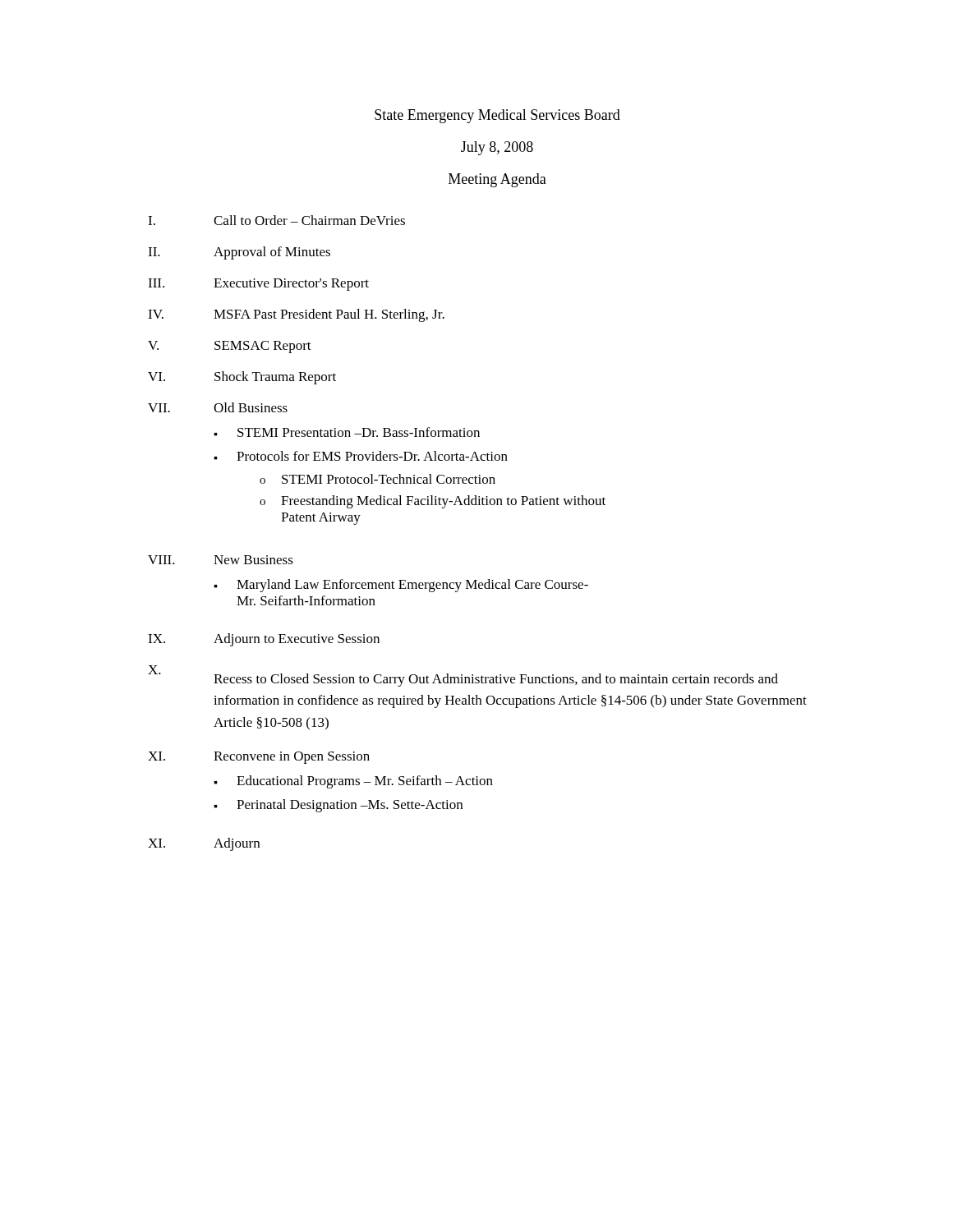
Task: Navigate to the text block starting "IV. MSFA Past President"
Action: pyautogui.click(x=296, y=315)
